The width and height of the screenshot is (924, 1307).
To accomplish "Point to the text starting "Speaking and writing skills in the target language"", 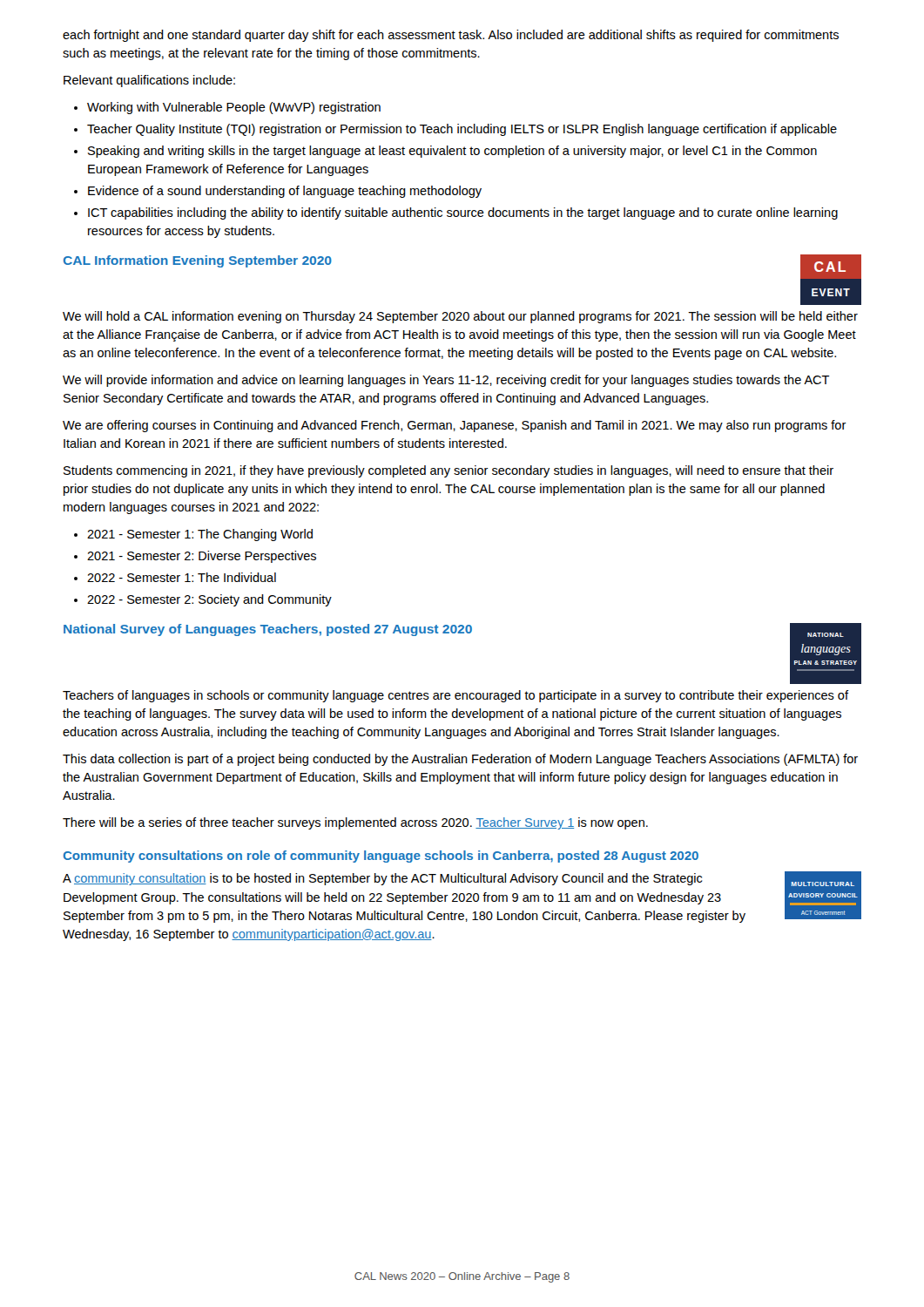I will tap(452, 160).
